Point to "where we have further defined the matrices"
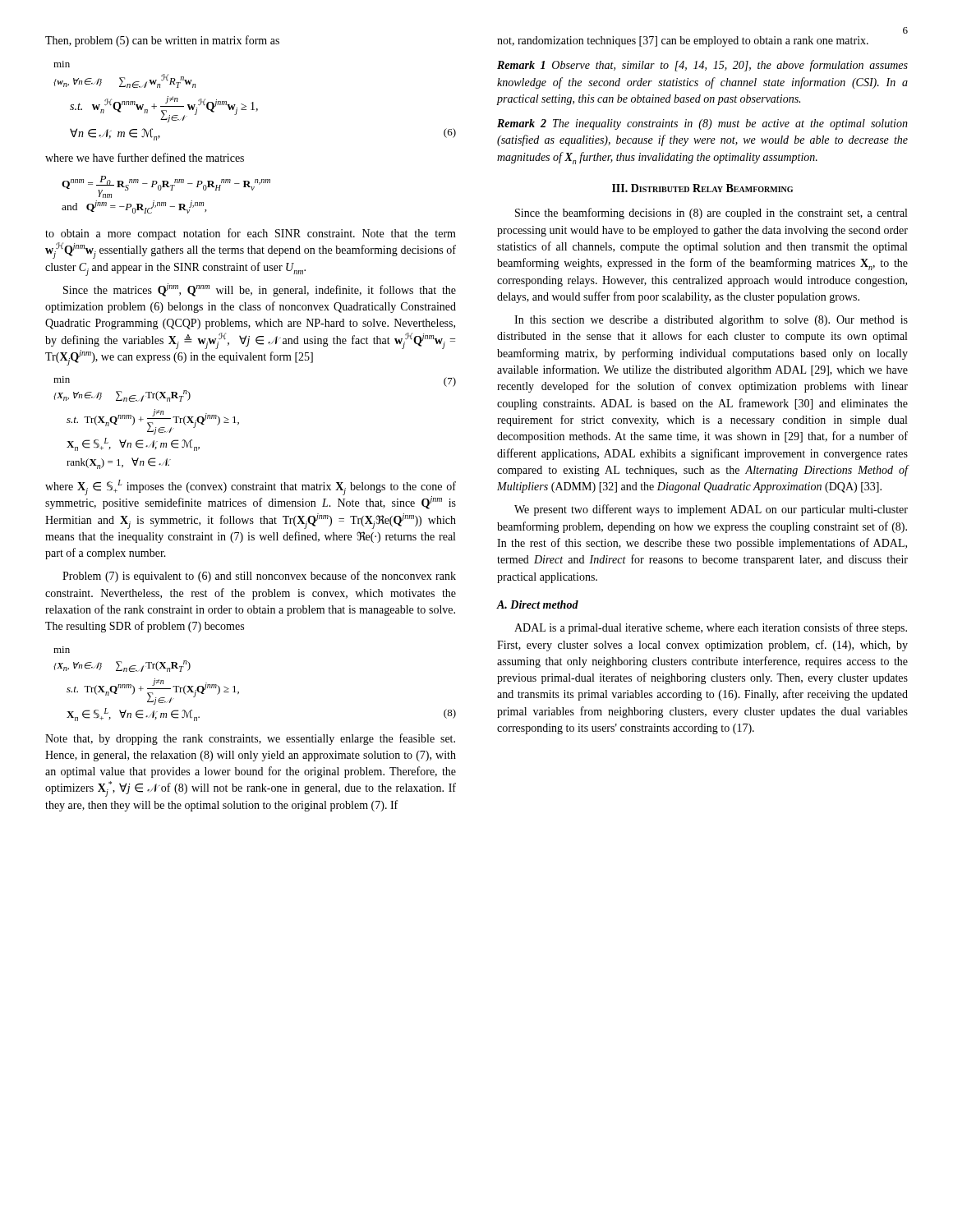Viewport: 953px width, 1232px height. (x=251, y=159)
